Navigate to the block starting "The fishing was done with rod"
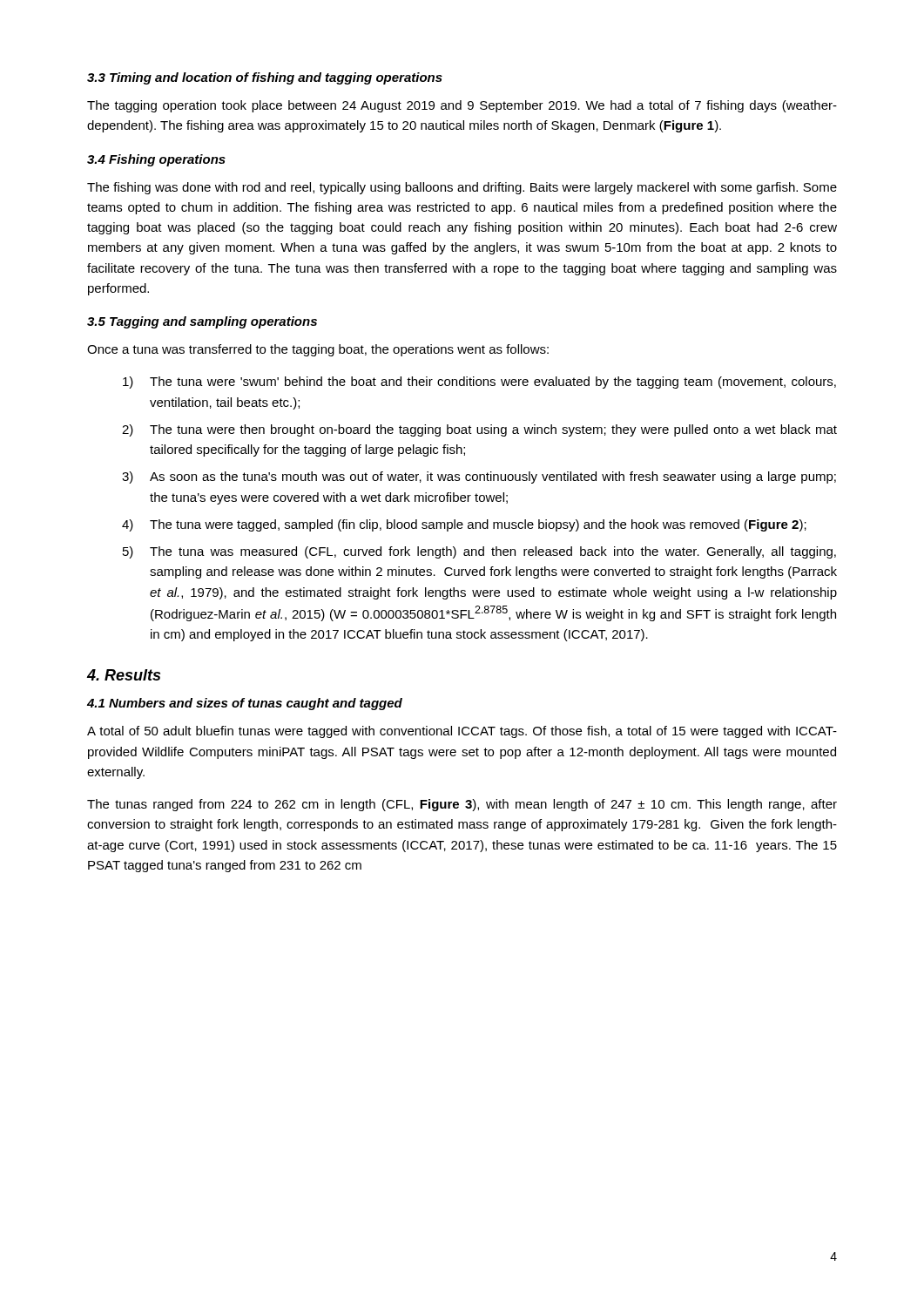 click(462, 237)
